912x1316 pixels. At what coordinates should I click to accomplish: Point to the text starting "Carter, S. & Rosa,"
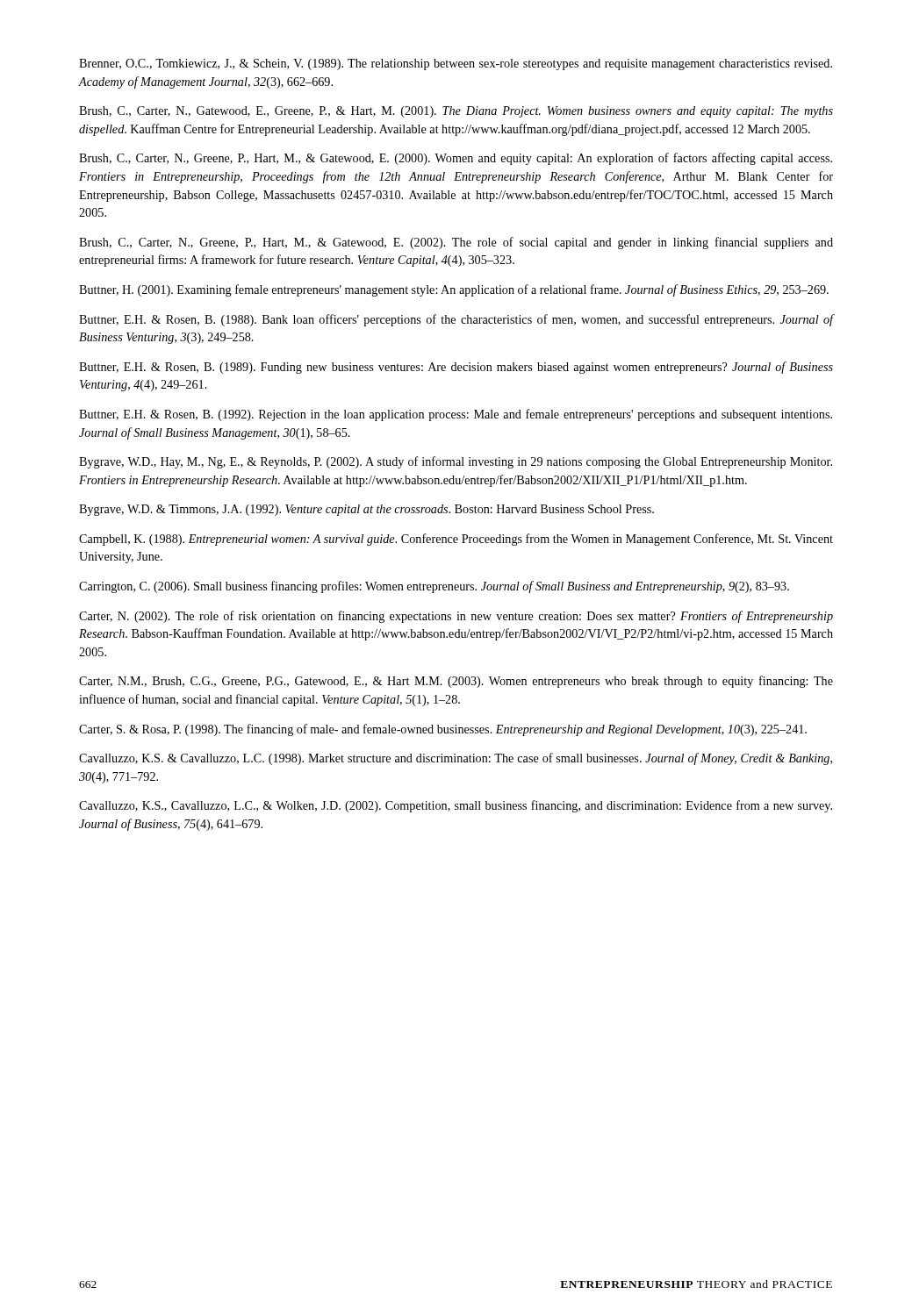coord(443,729)
